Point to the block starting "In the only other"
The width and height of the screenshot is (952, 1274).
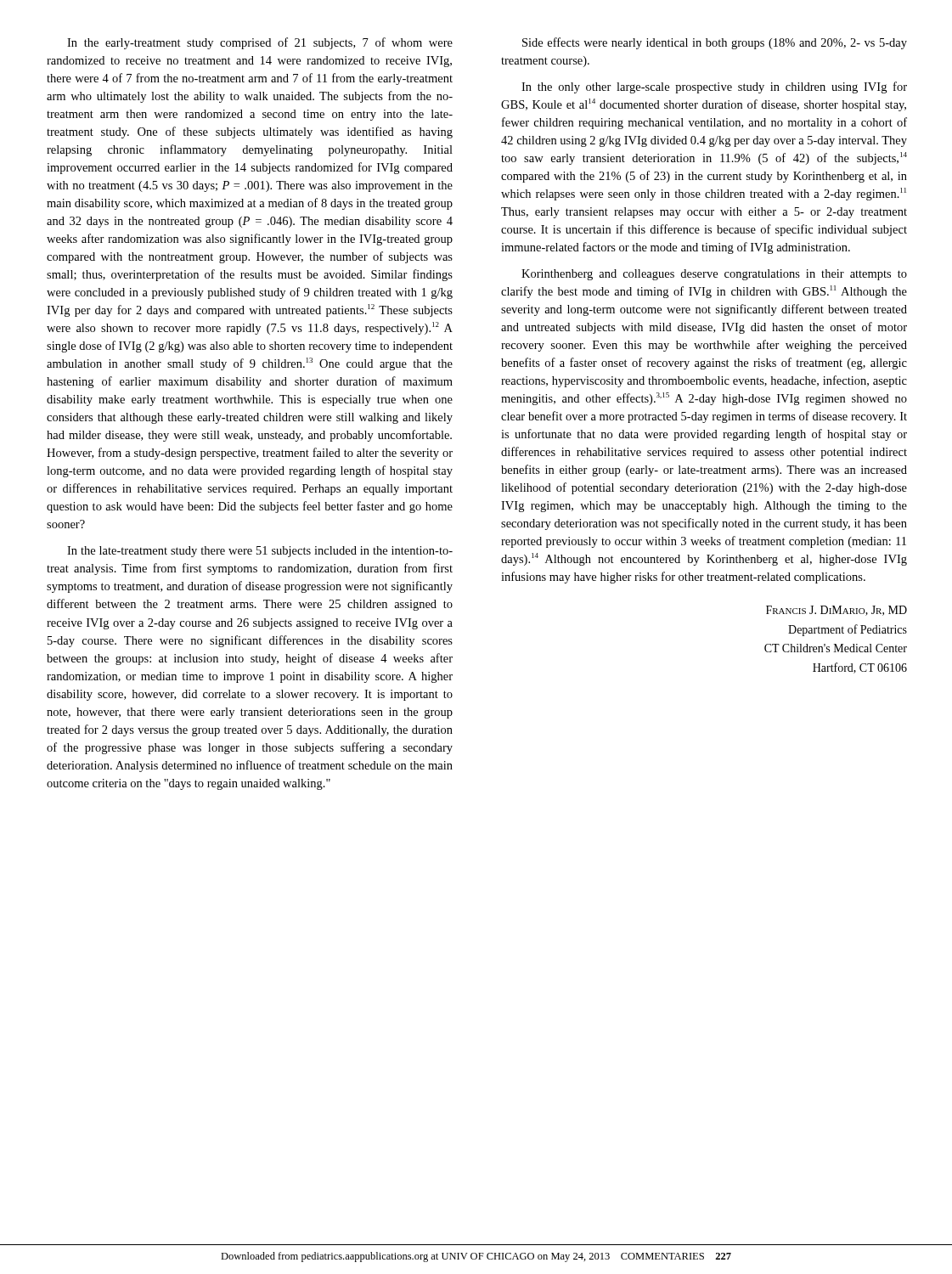pyautogui.click(x=704, y=167)
